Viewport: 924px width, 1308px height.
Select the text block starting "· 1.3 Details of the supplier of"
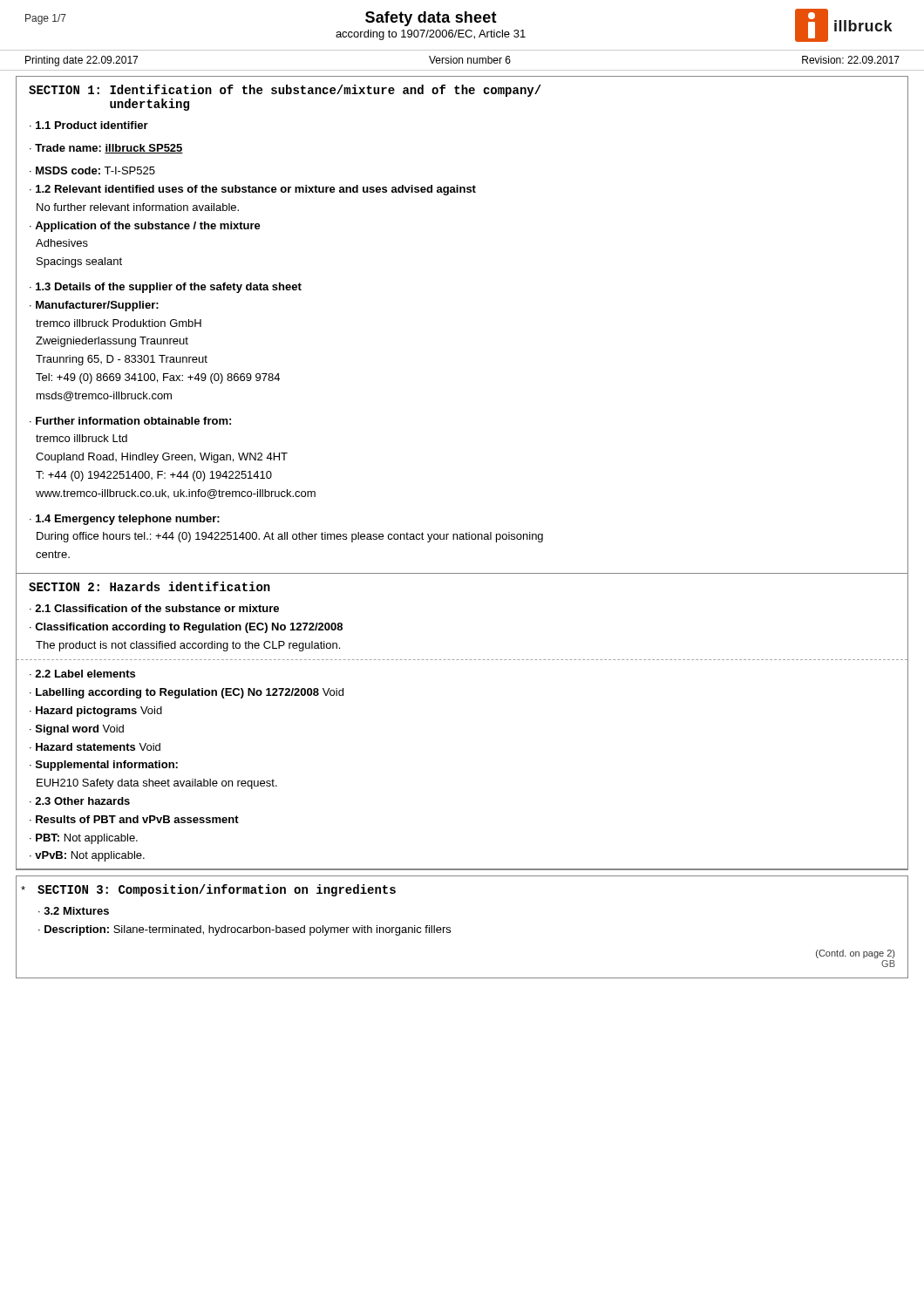click(165, 341)
